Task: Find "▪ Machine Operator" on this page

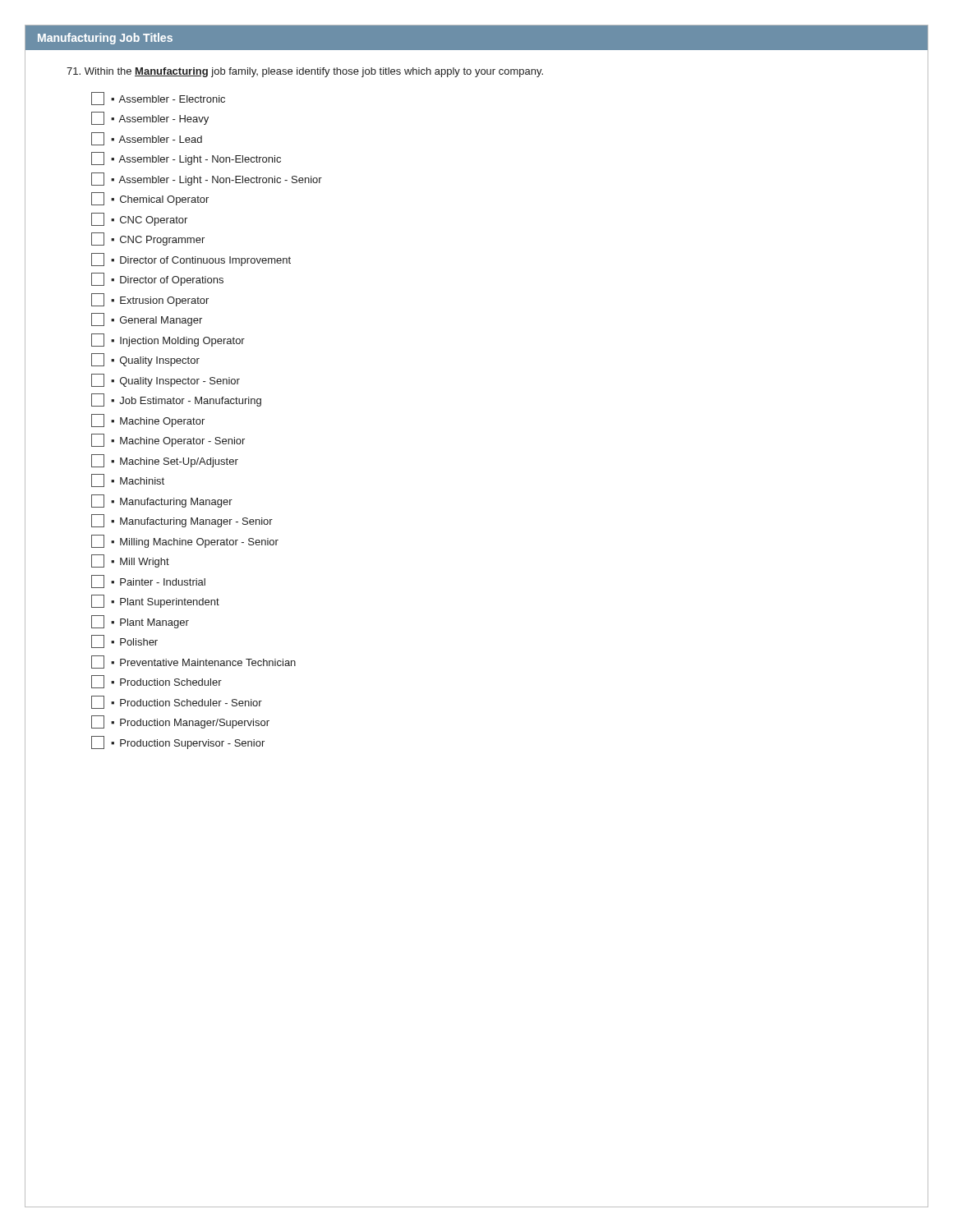Action: pyautogui.click(x=148, y=421)
